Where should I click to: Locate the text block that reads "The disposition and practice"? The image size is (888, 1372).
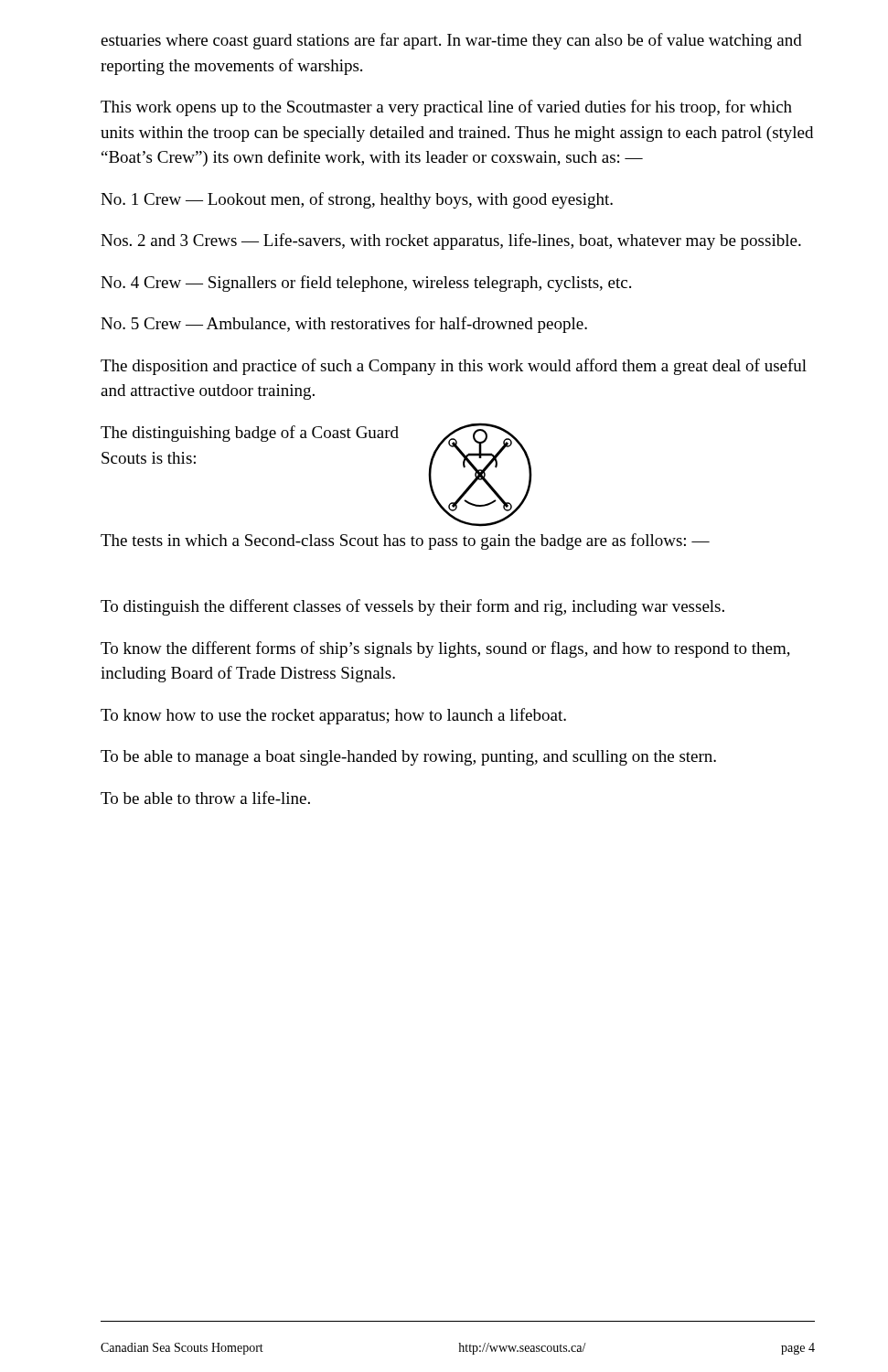click(454, 378)
